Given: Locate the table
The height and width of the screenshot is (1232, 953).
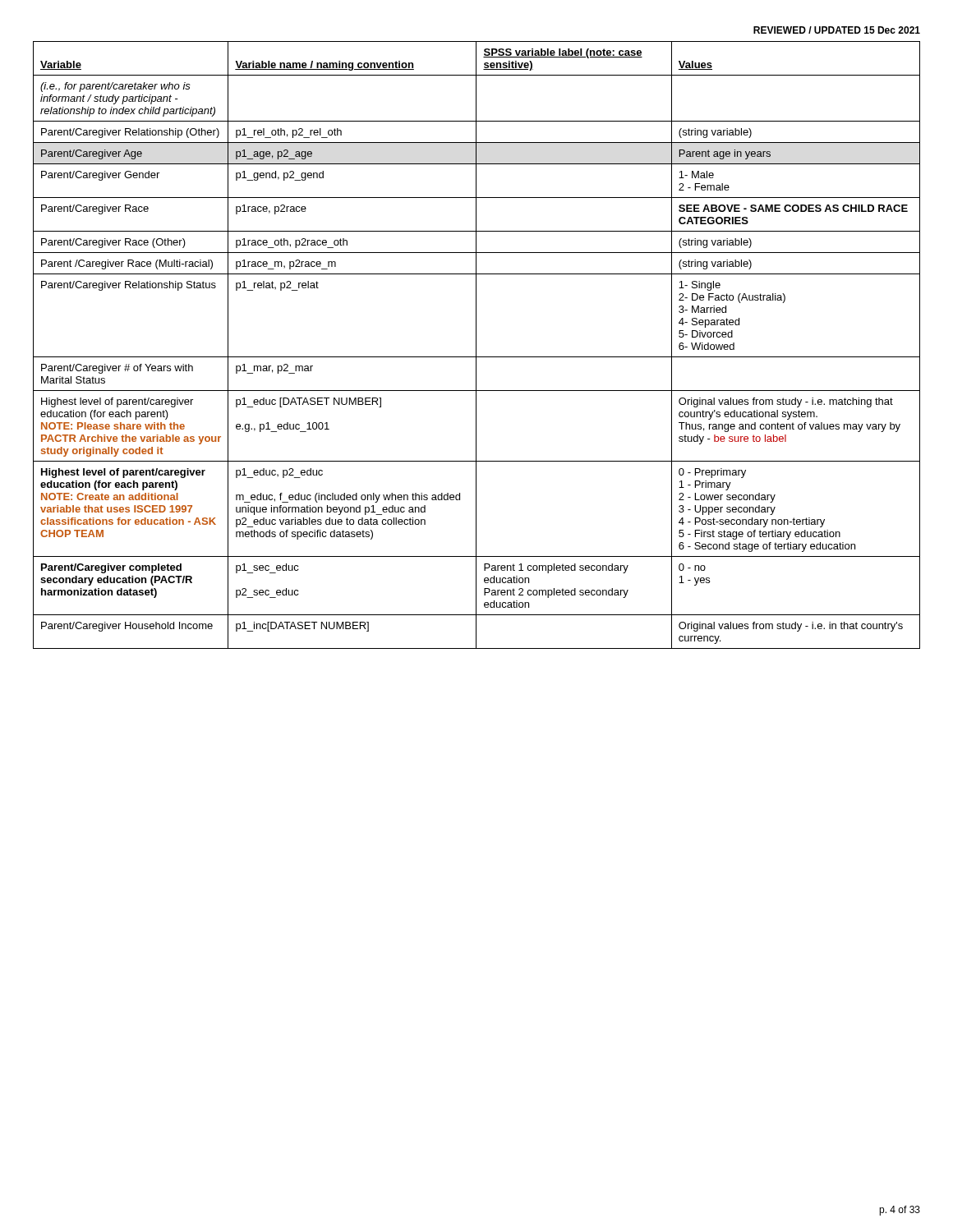Looking at the screenshot, I should coord(476,345).
